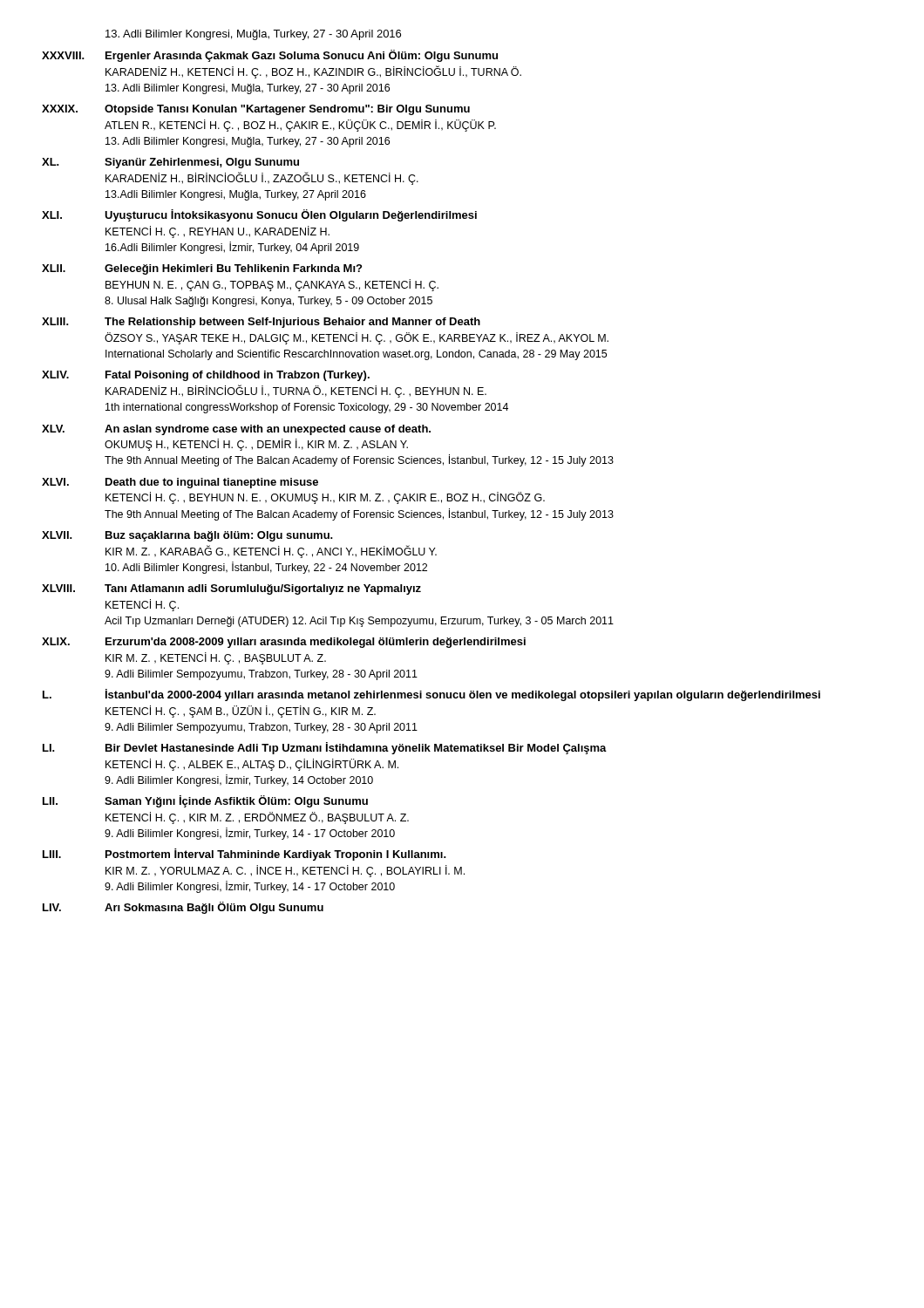
Task: Click on the list item that says "XXXVIII. Ergenler Arasında Çakmak Gazı Soluma Sonucu"
Action: tap(462, 72)
